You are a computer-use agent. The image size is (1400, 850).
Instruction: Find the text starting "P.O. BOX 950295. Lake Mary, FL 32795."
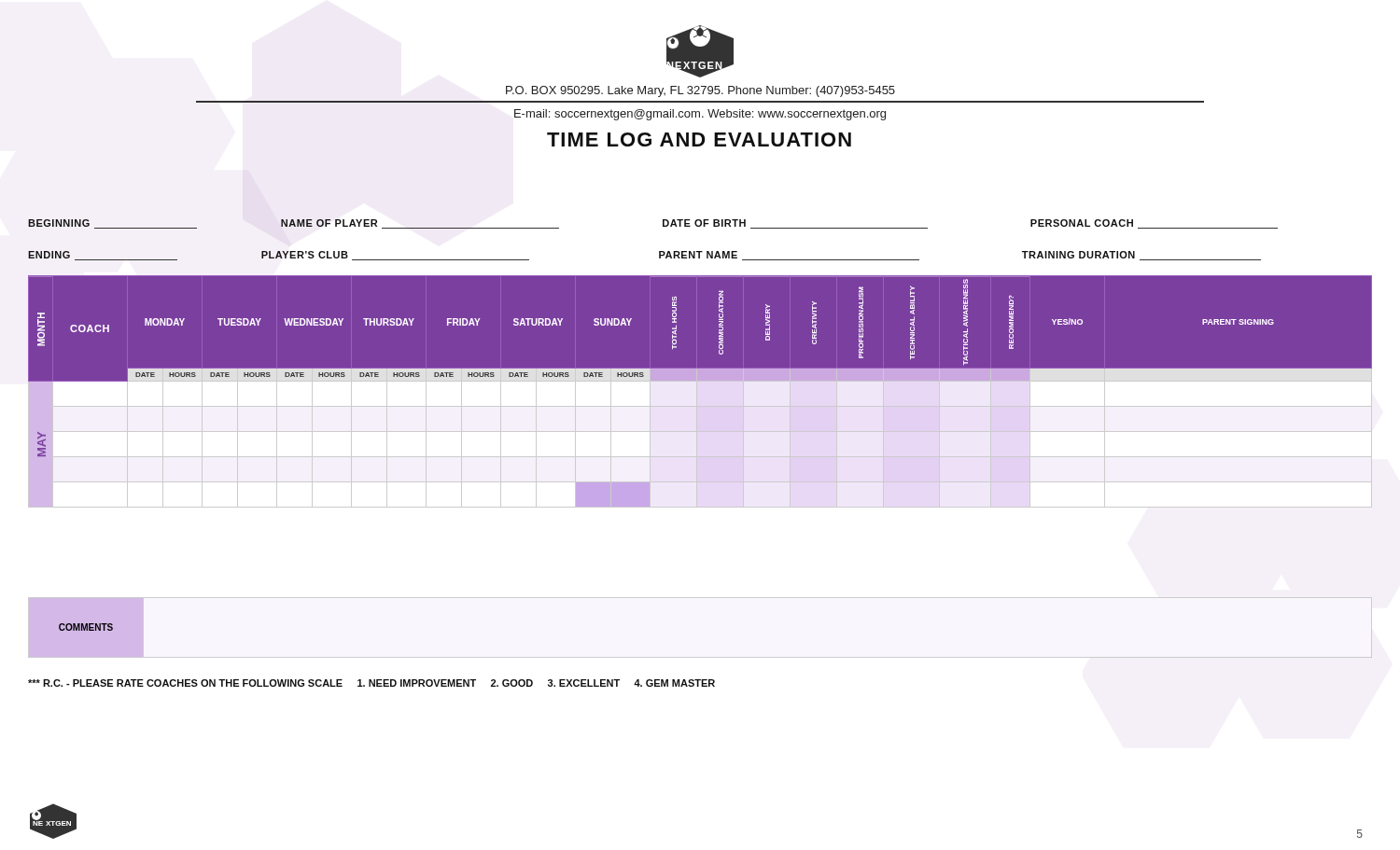(x=700, y=90)
